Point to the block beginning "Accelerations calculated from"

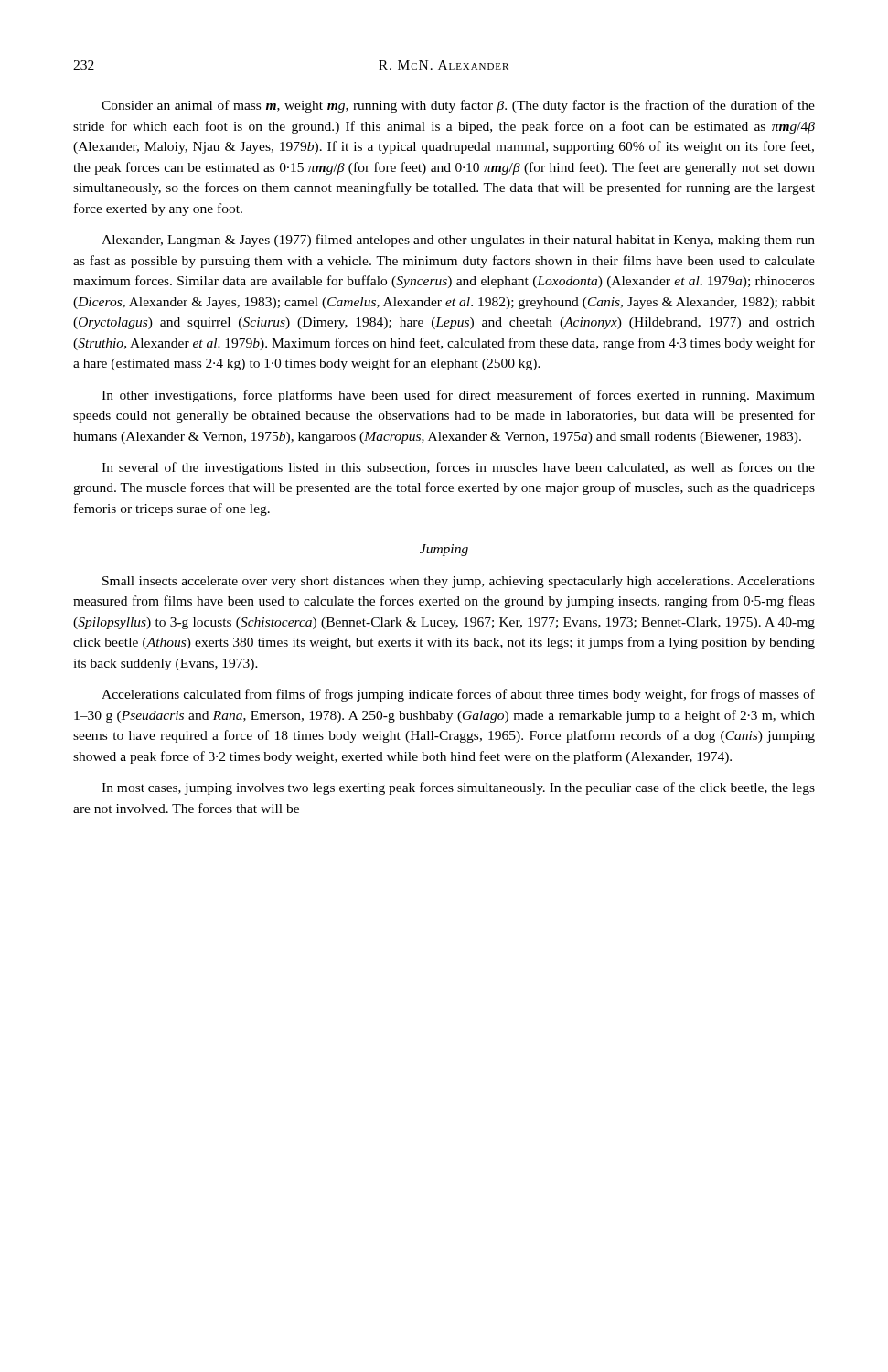click(444, 725)
